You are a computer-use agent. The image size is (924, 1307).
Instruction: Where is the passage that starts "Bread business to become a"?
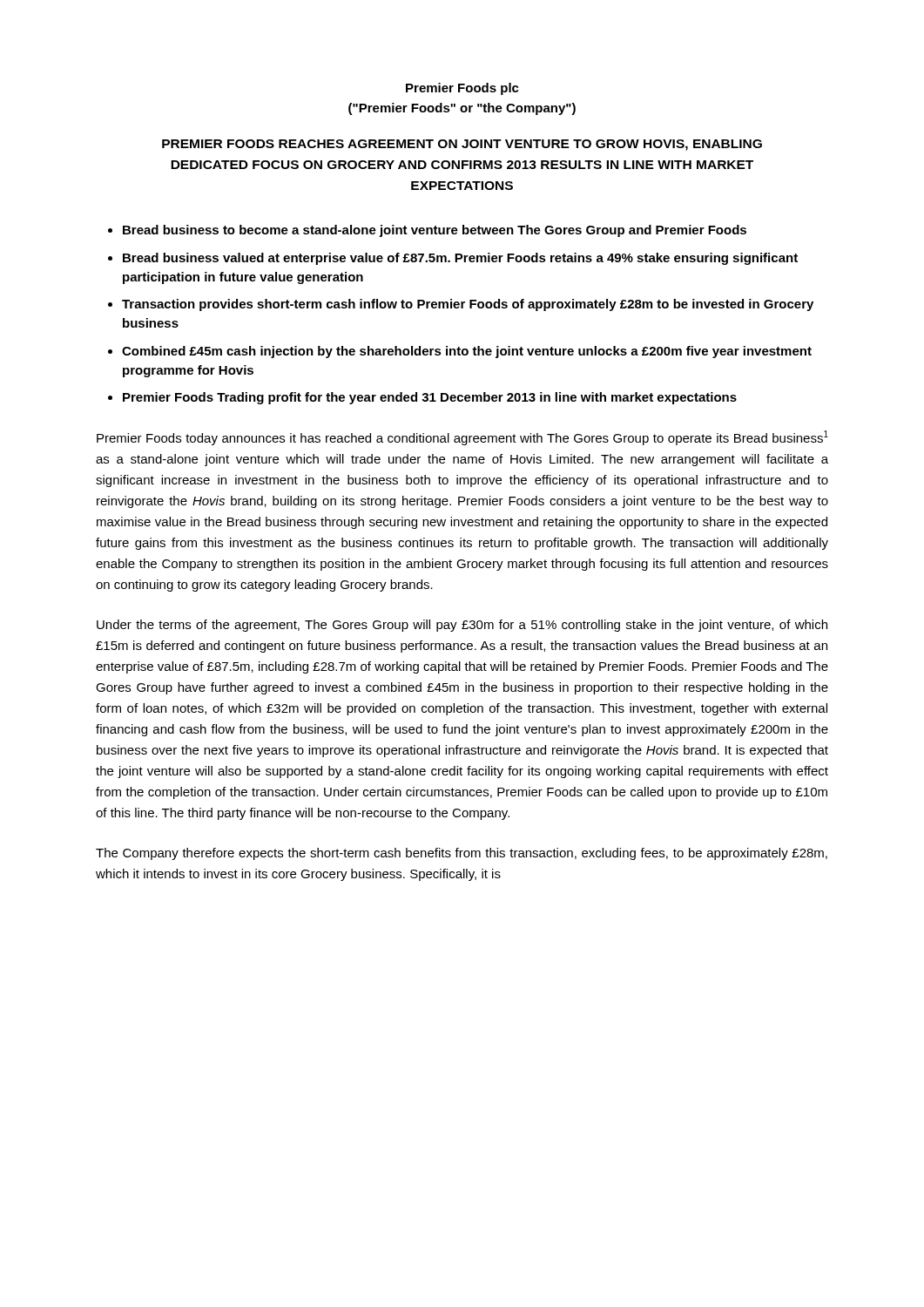pyautogui.click(x=434, y=230)
